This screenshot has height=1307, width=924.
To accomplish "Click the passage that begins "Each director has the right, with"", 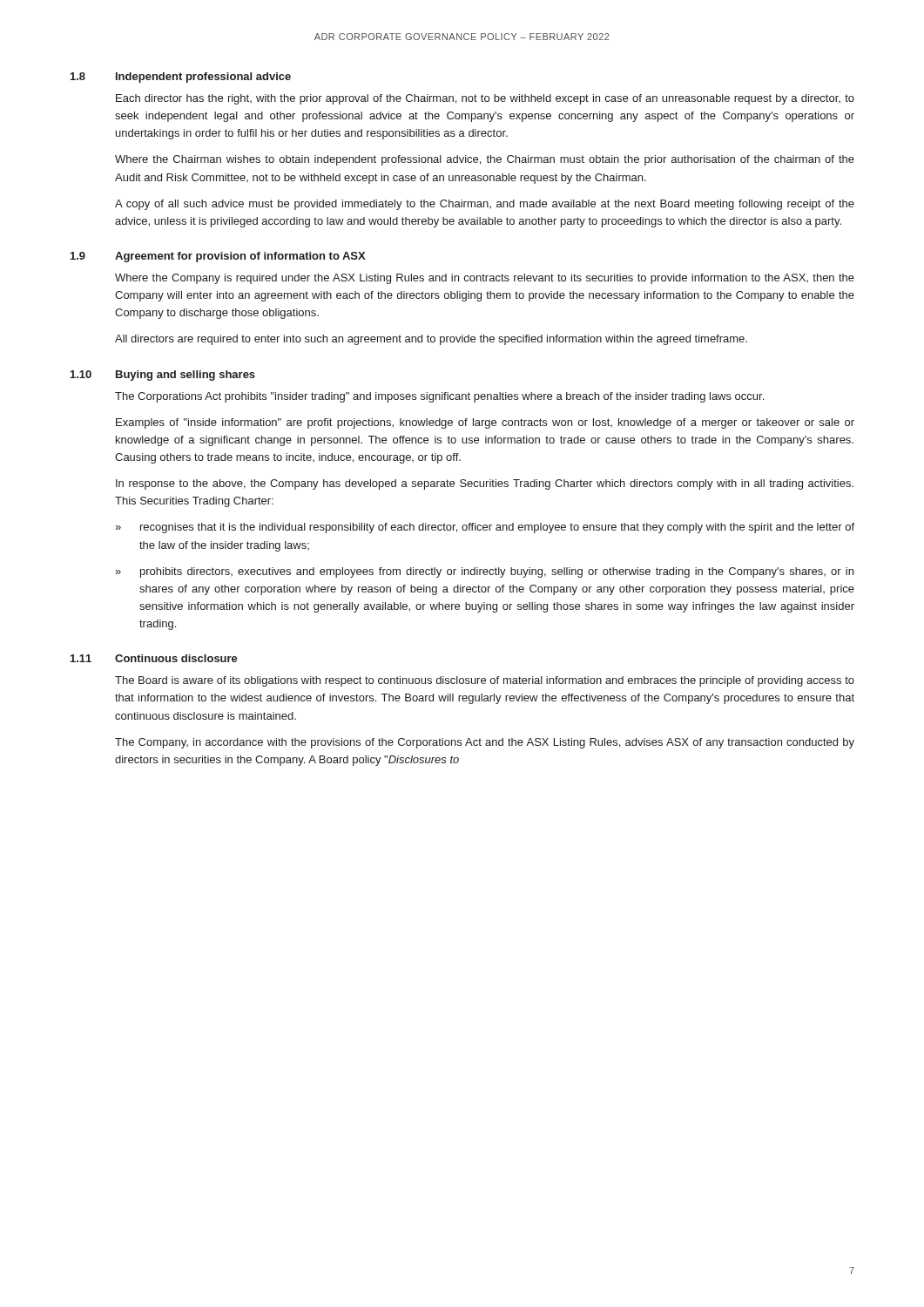I will point(485,116).
